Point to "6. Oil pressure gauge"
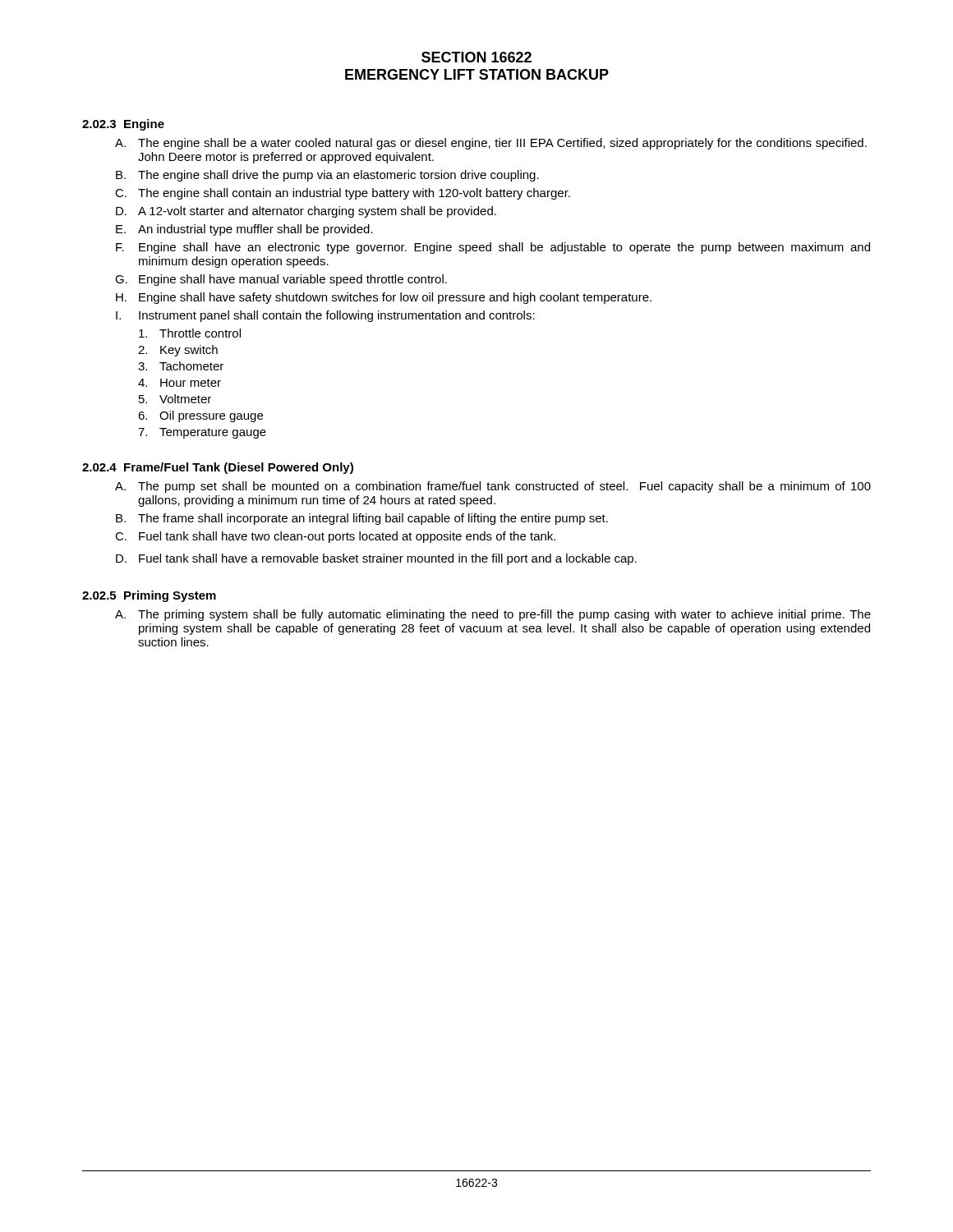The width and height of the screenshot is (953, 1232). 200,416
